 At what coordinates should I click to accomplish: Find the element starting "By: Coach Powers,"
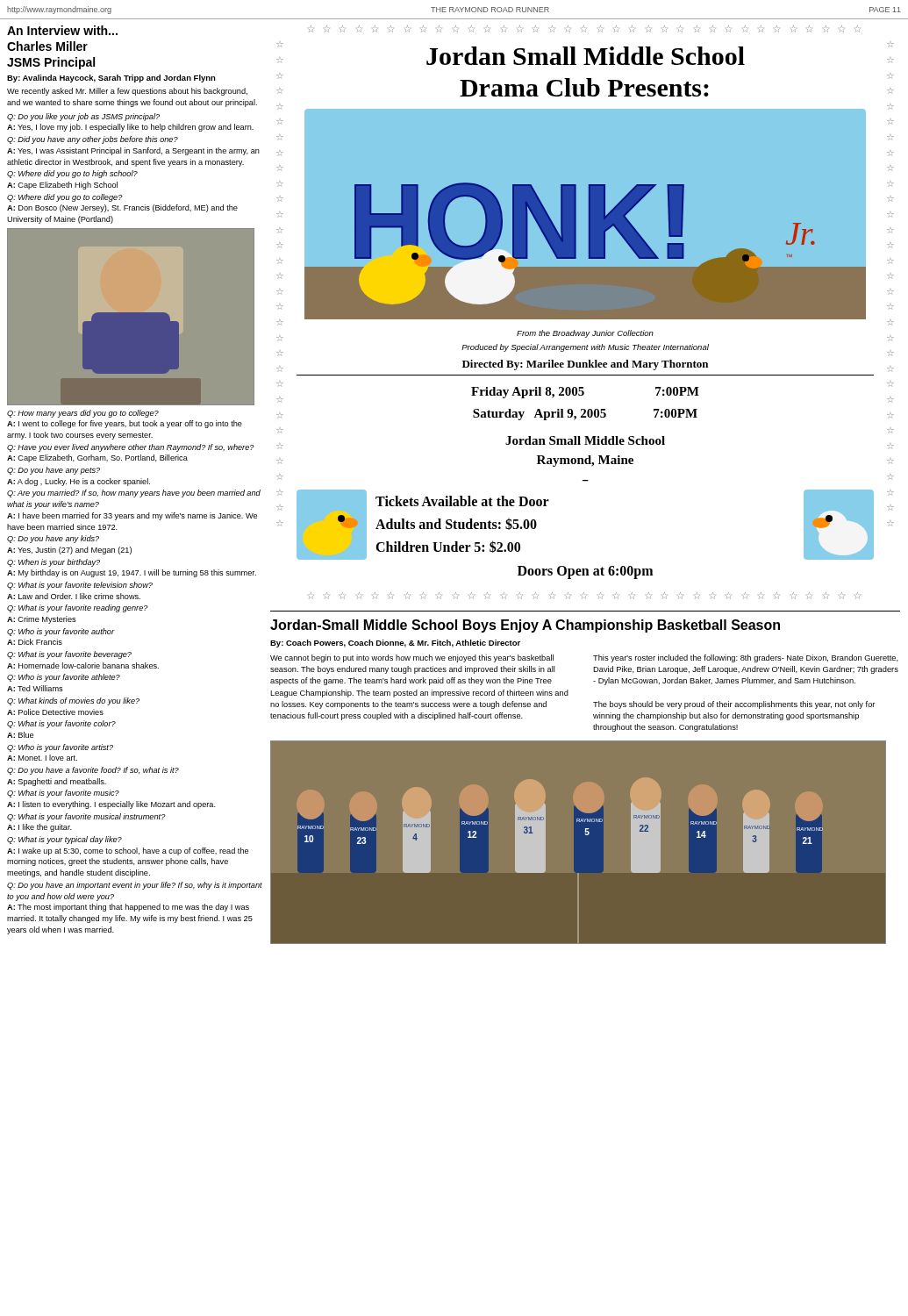tap(395, 643)
